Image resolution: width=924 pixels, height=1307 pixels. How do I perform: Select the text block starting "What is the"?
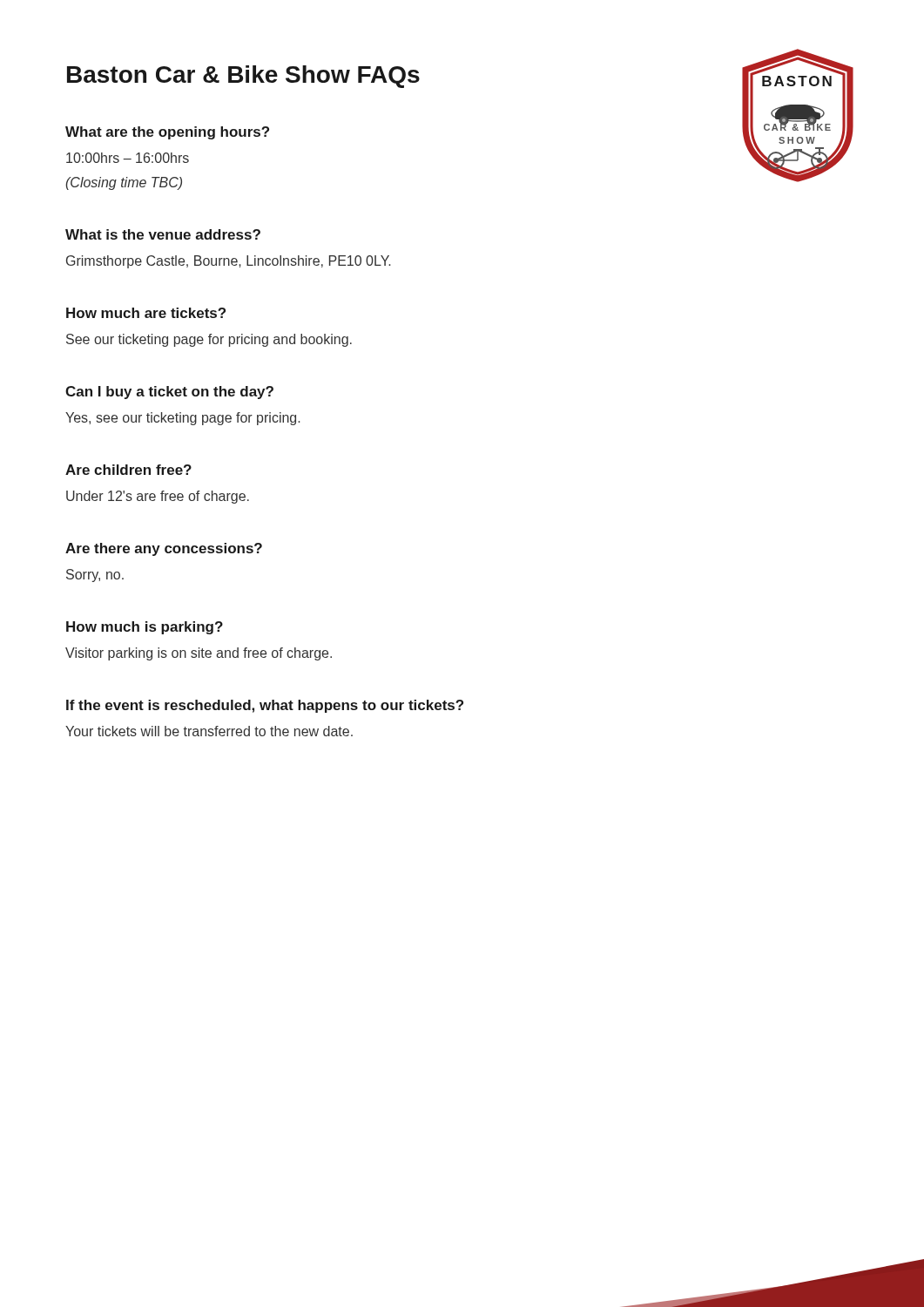click(163, 235)
